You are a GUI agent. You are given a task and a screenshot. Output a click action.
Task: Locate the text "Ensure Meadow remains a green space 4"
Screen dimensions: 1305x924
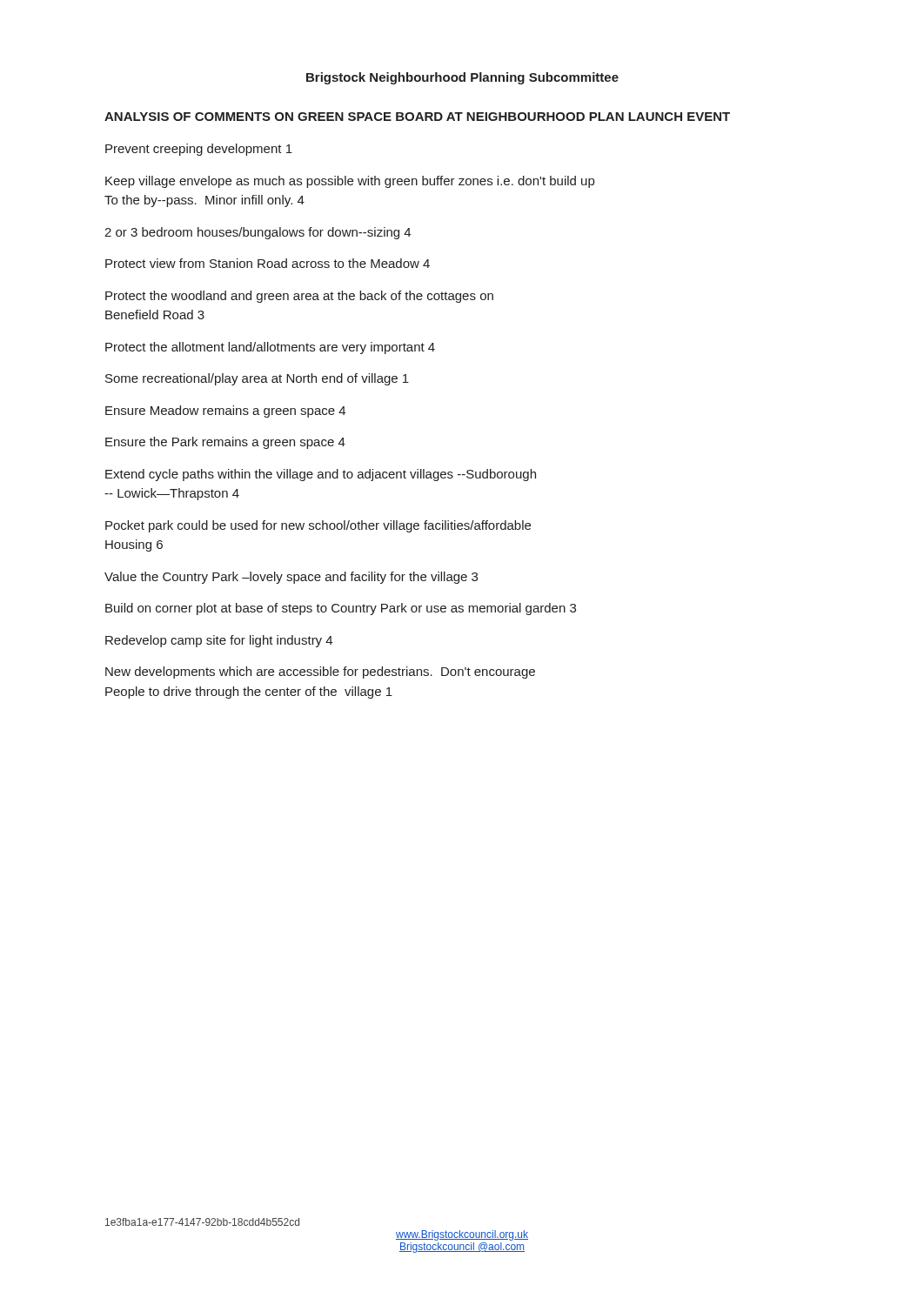click(225, 410)
